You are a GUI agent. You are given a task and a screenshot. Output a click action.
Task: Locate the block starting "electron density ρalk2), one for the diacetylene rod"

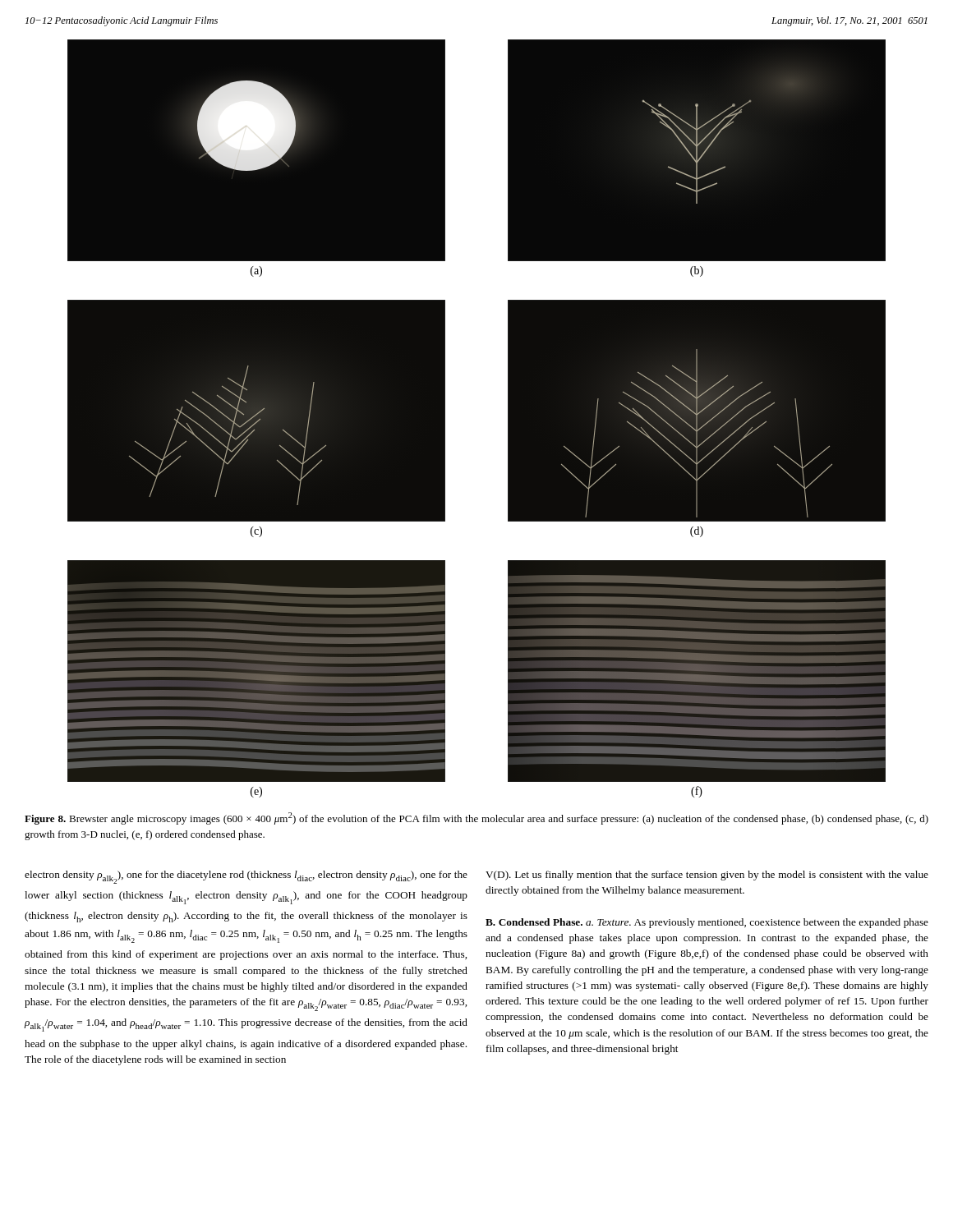246,967
